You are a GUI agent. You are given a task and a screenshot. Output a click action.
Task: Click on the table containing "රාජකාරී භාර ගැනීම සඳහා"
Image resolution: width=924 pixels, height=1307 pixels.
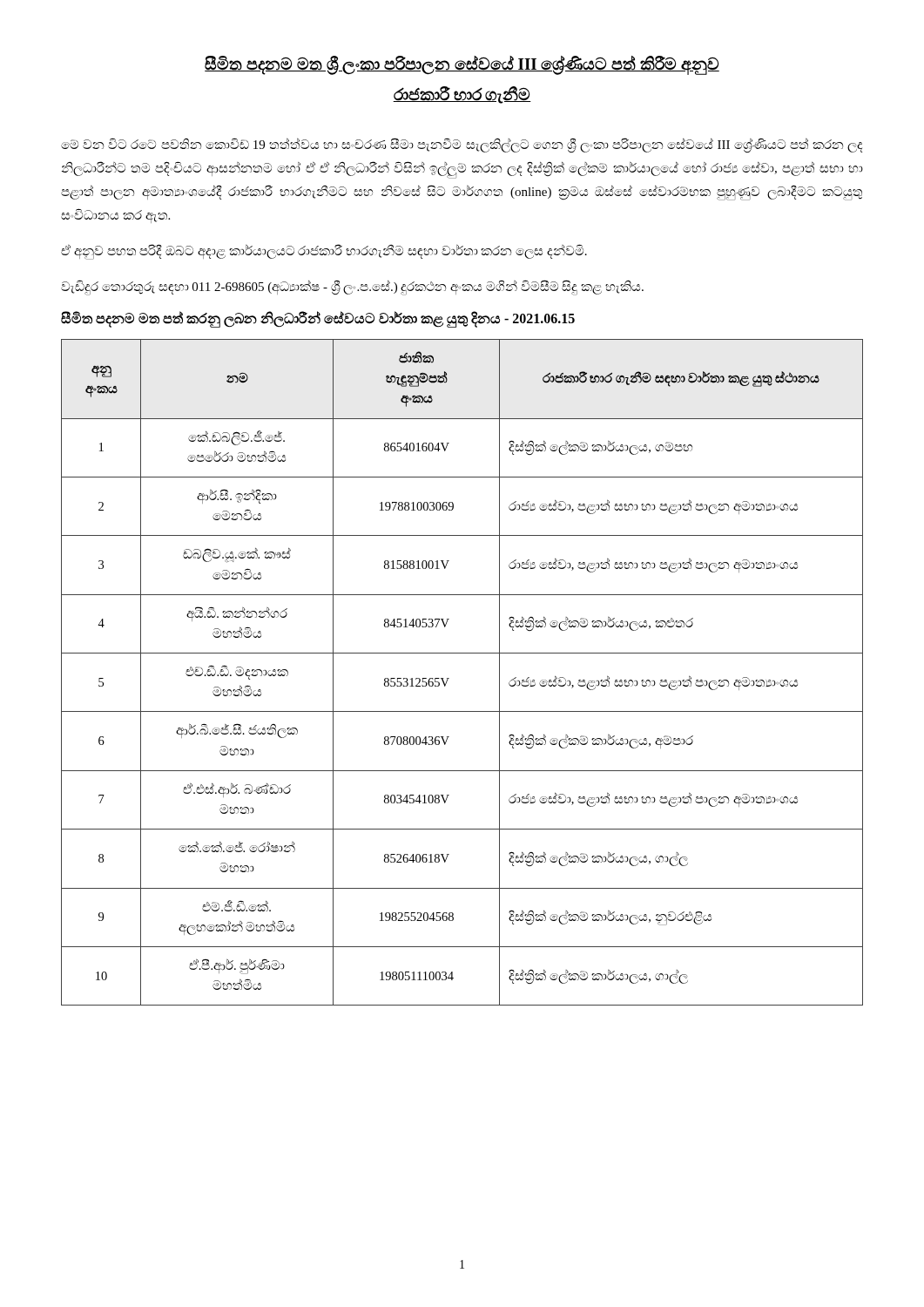(462, 672)
